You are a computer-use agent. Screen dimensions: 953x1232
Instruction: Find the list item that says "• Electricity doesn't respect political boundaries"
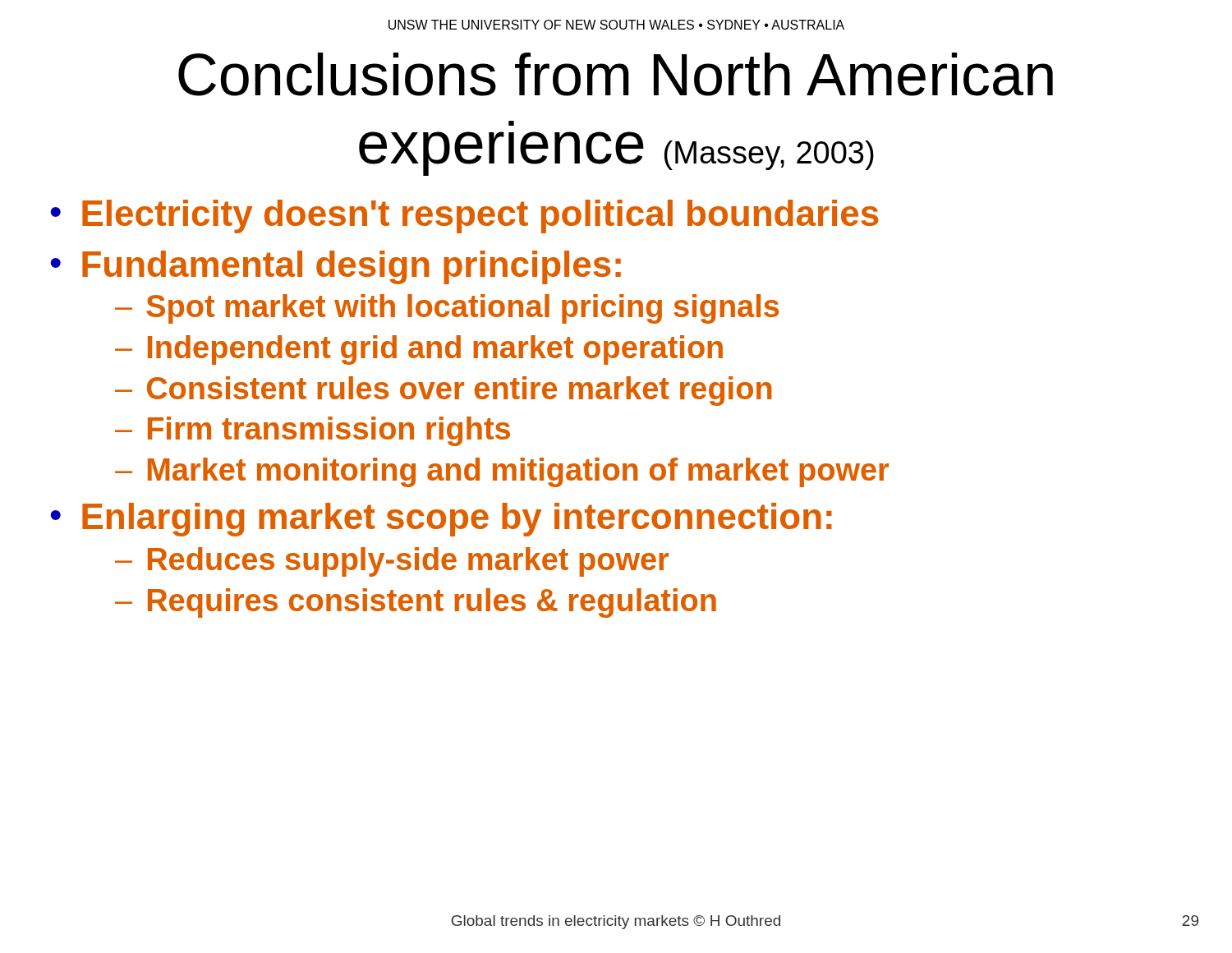[x=465, y=213]
